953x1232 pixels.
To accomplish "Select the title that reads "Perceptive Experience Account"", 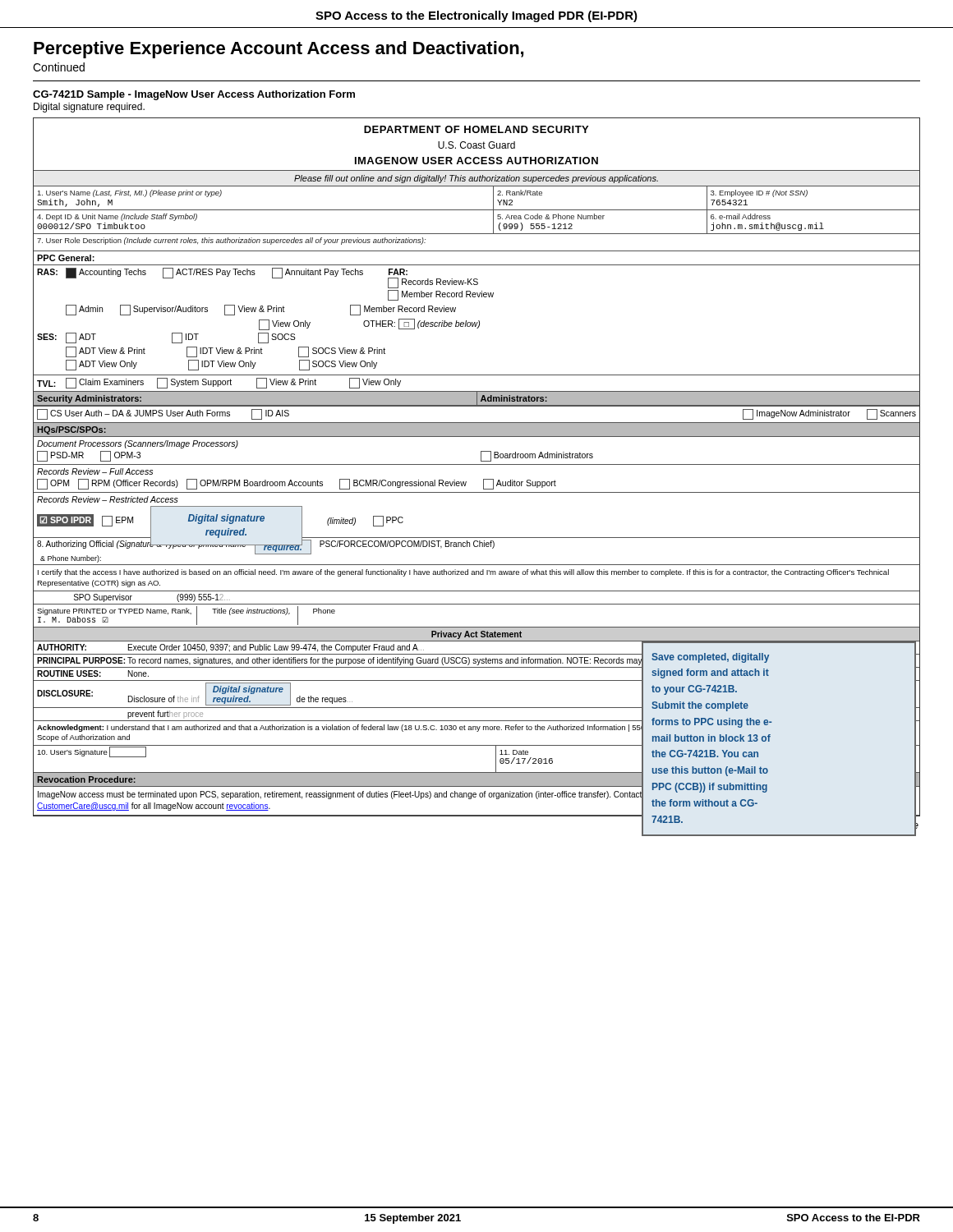I will coord(476,56).
